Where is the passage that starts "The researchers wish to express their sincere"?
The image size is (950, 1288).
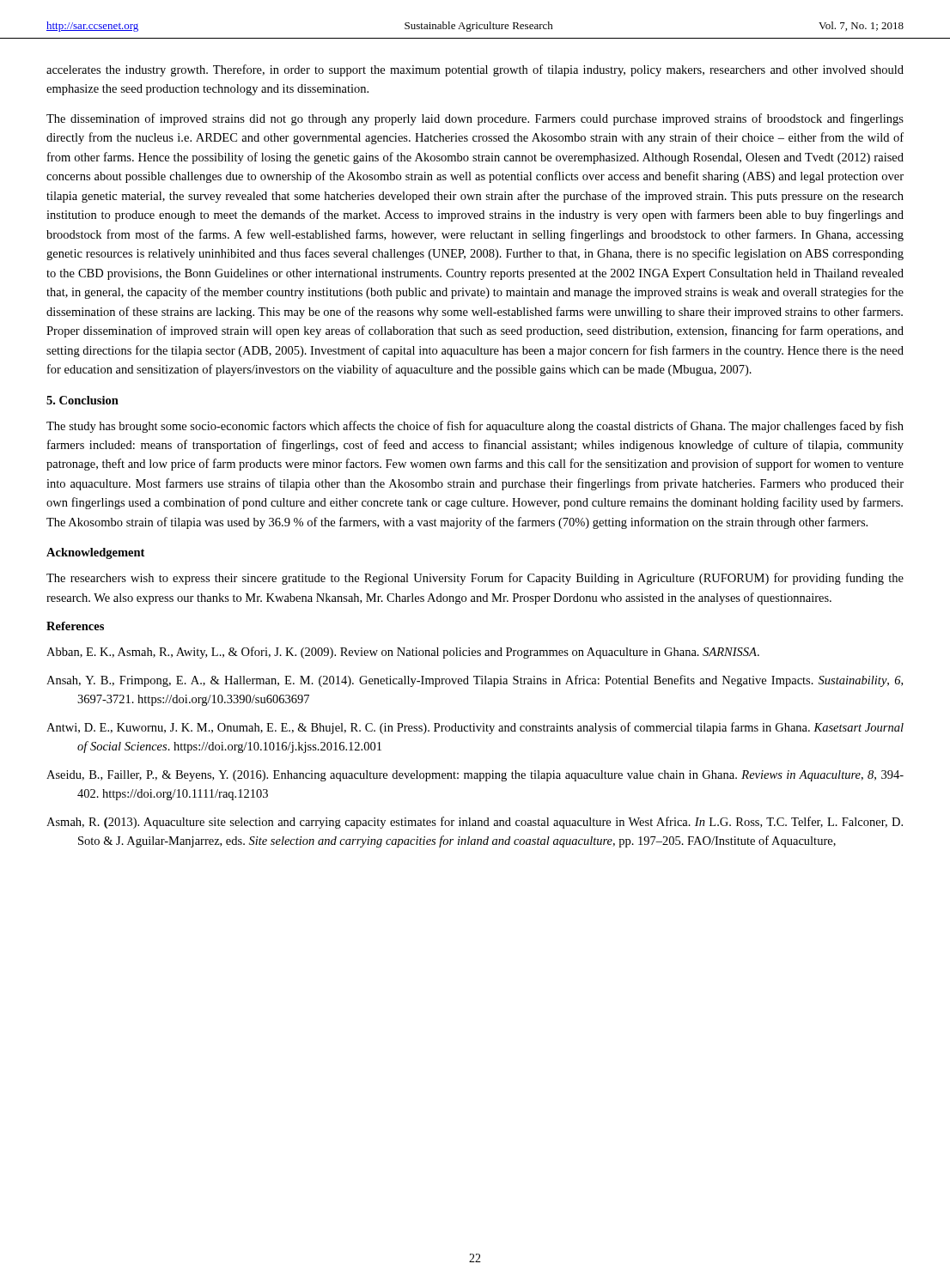click(x=475, y=588)
